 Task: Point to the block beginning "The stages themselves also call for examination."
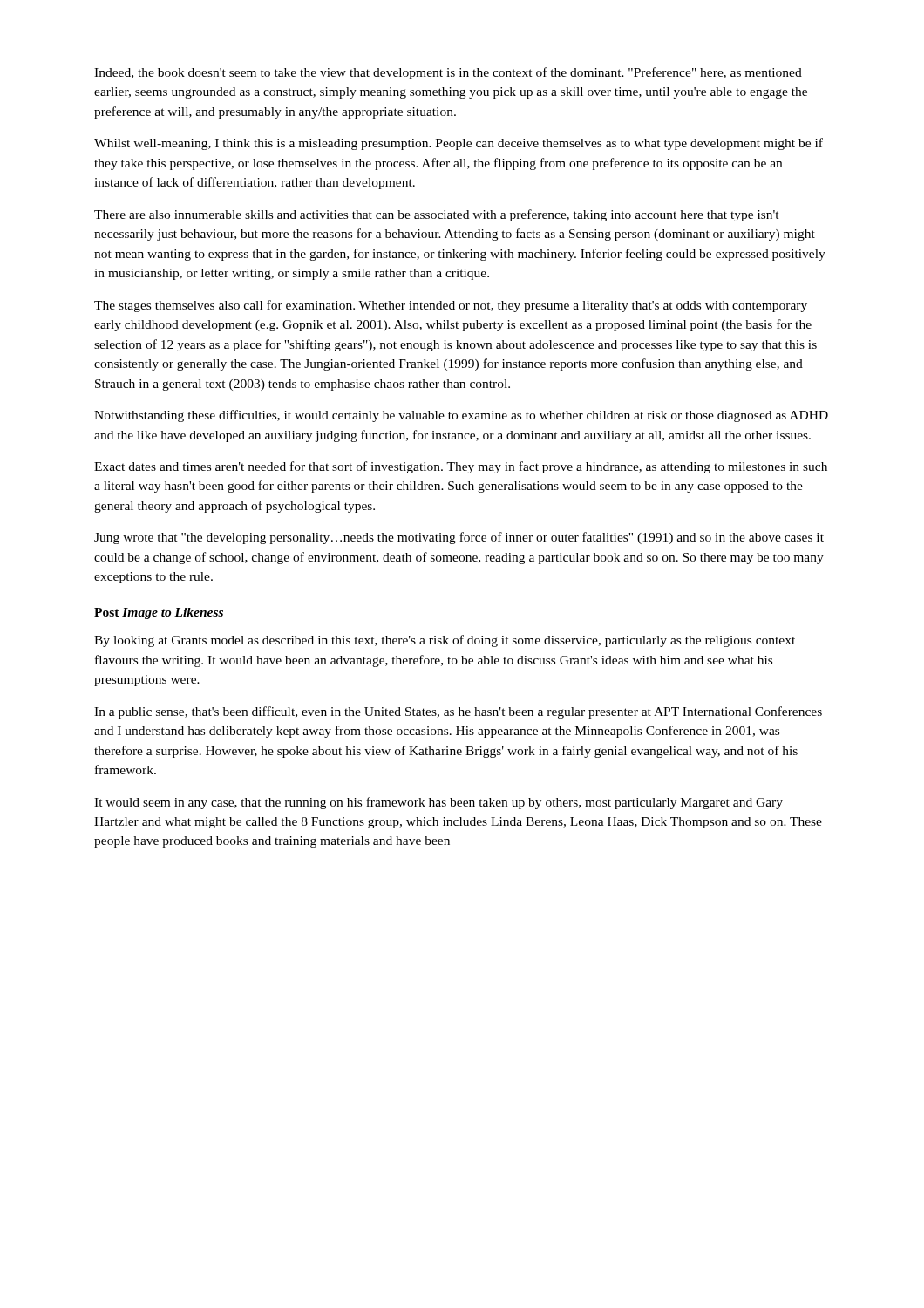click(x=456, y=344)
